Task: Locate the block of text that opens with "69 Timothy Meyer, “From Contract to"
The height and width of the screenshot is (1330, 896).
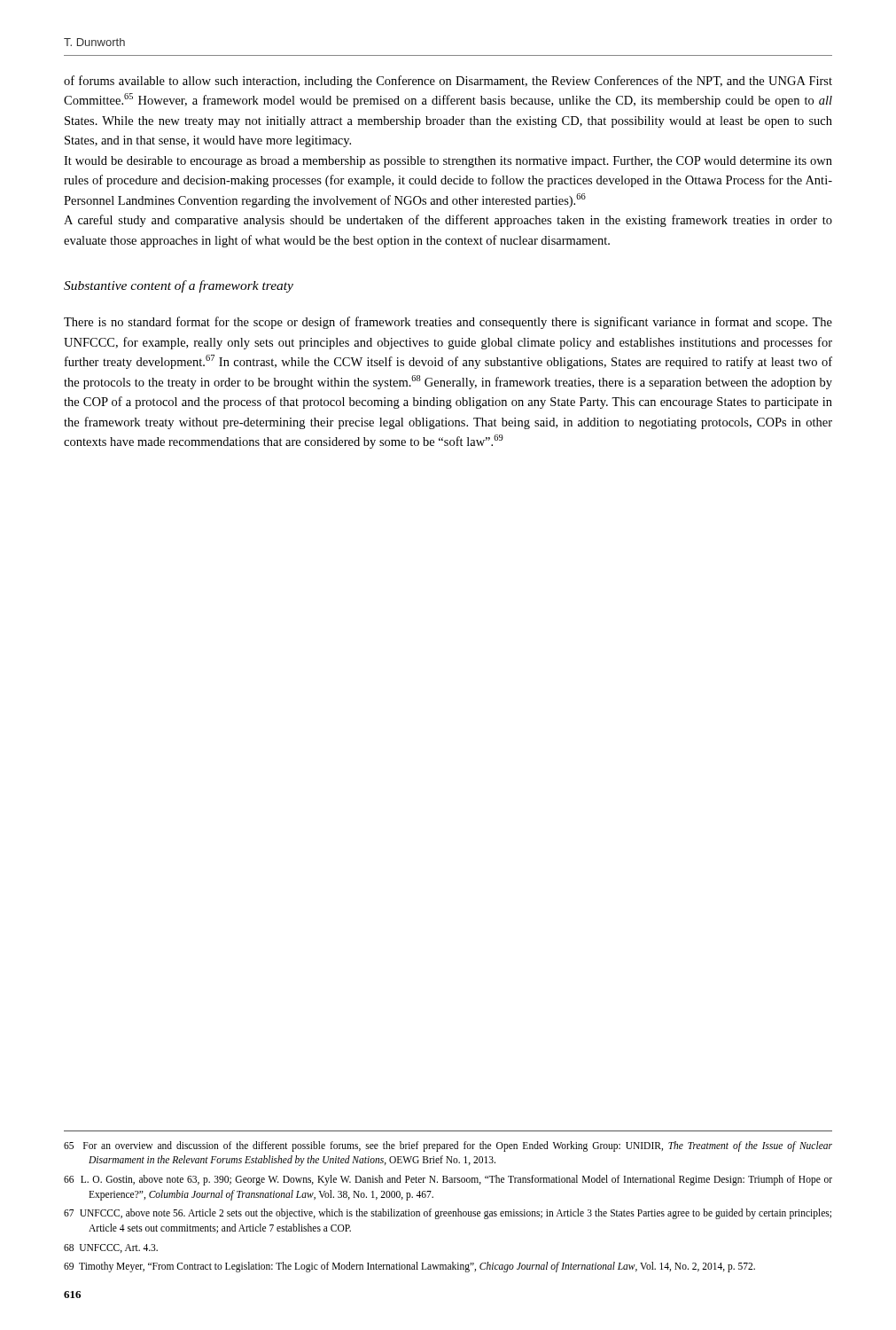Action: [x=410, y=1266]
